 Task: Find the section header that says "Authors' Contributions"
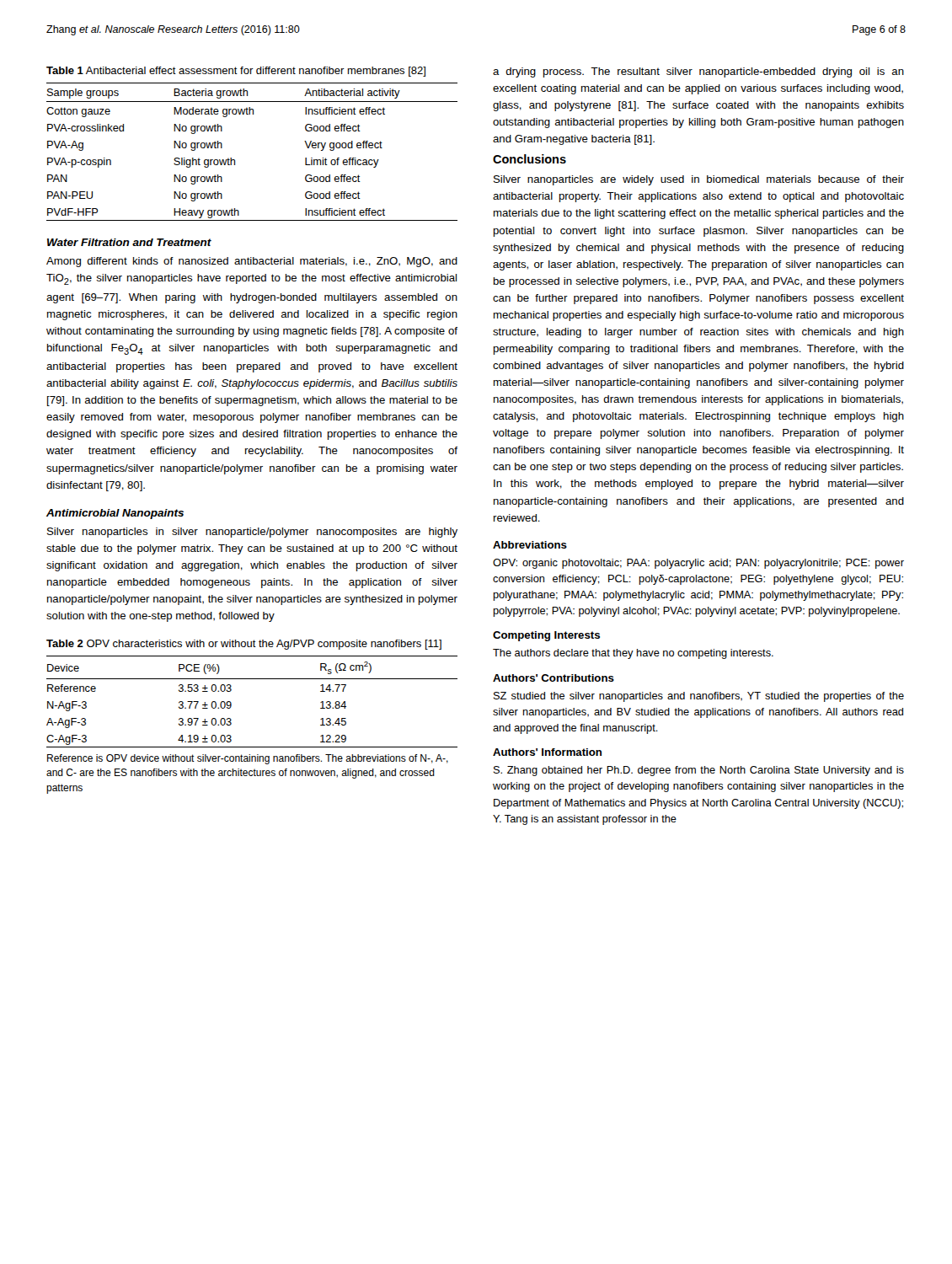tap(553, 678)
